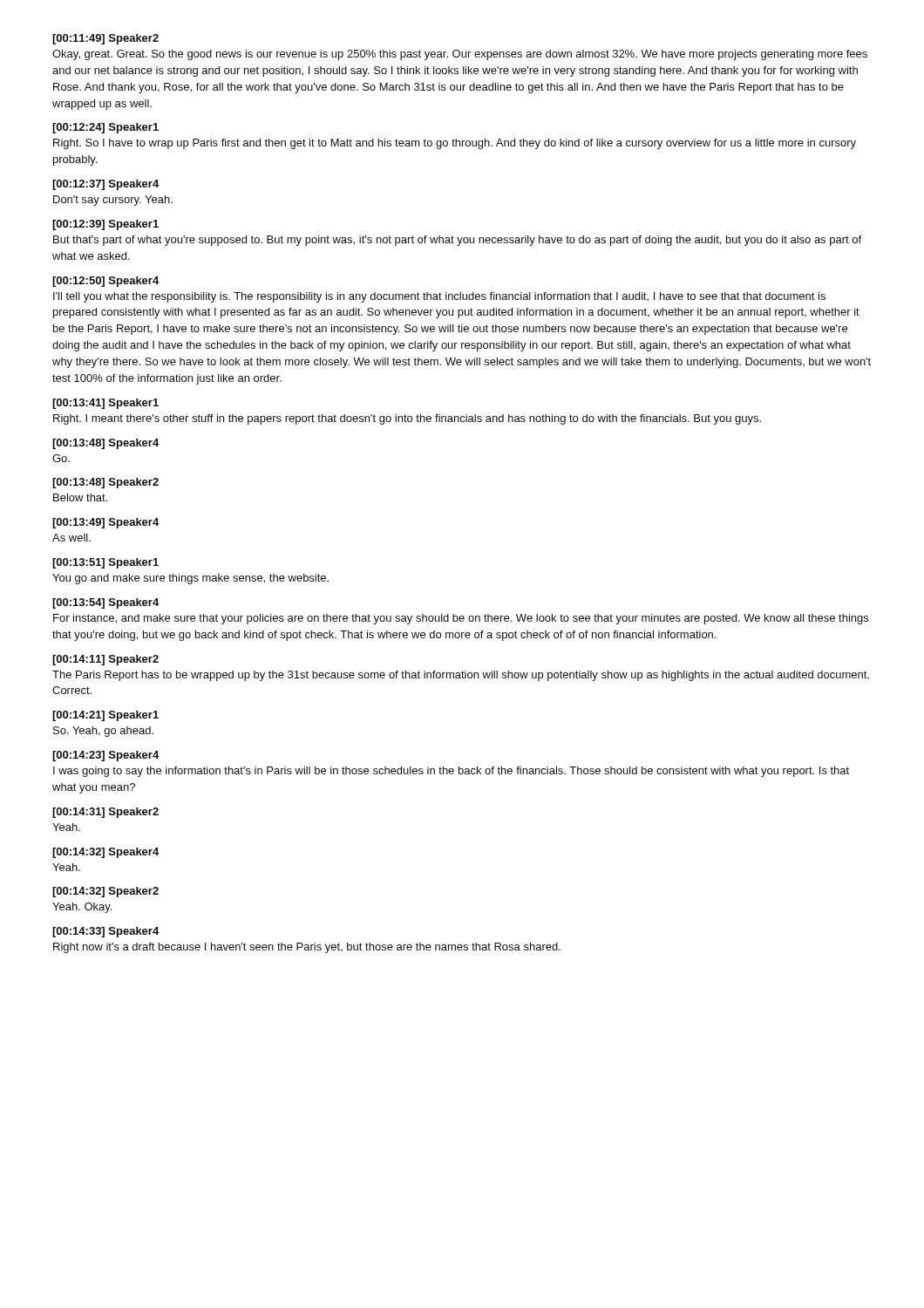Locate the text containing "As well."

pyautogui.click(x=72, y=538)
